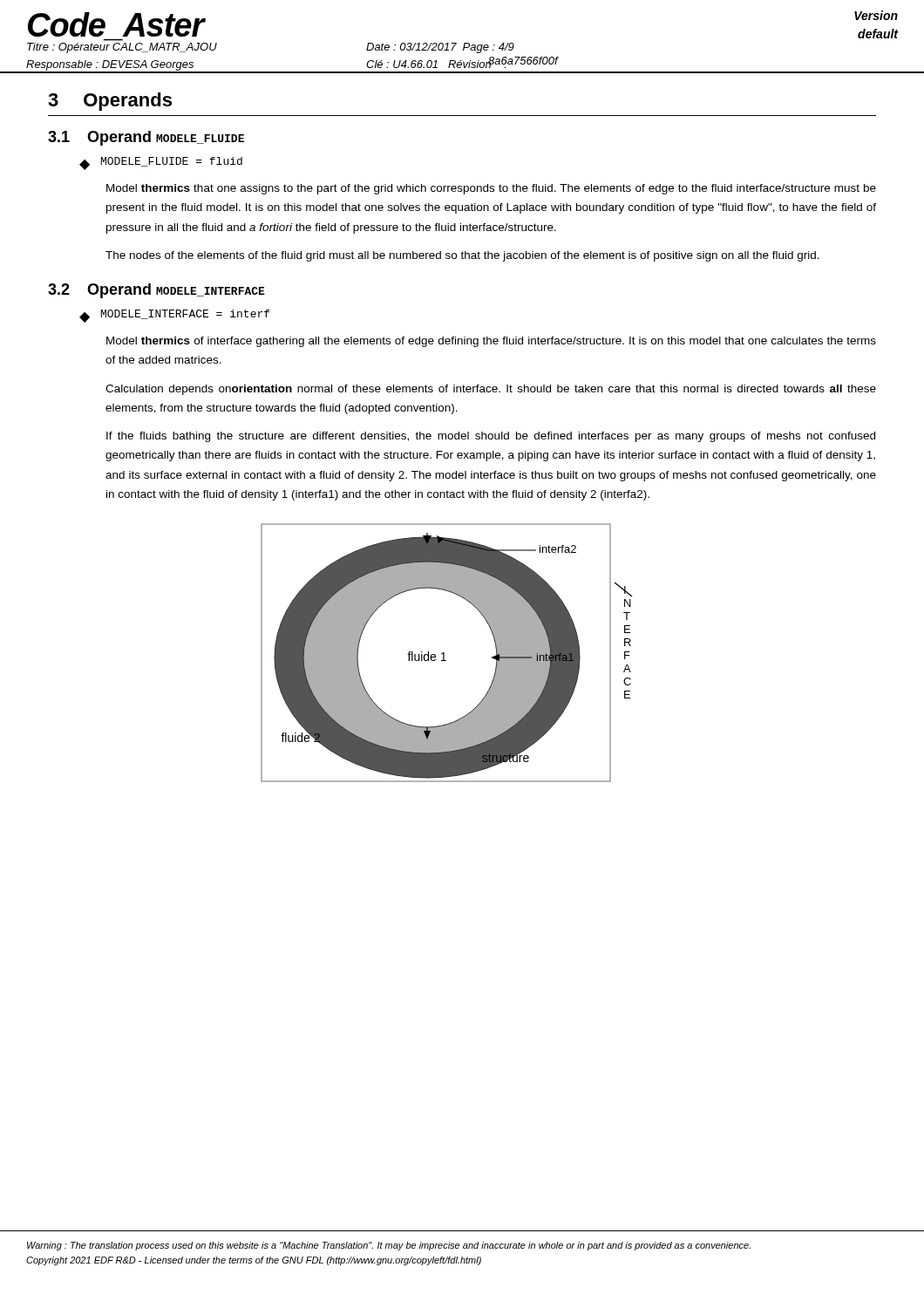Viewport: 924px width, 1308px height.
Task: Select the section header that says "3.1Operand MODELE_FLUIDE"
Action: point(146,137)
